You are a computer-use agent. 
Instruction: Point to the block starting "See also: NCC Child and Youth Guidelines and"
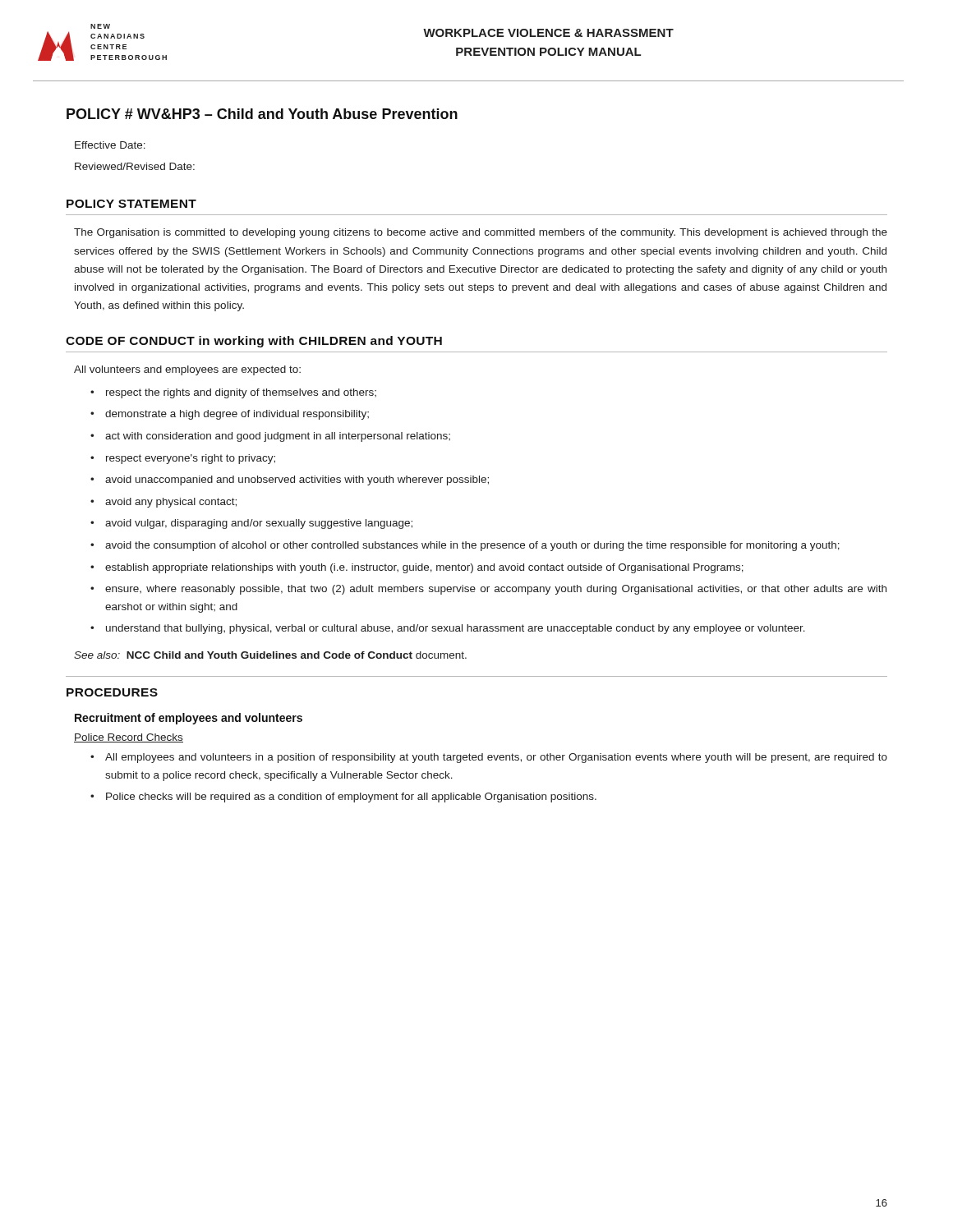click(x=271, y=655)
